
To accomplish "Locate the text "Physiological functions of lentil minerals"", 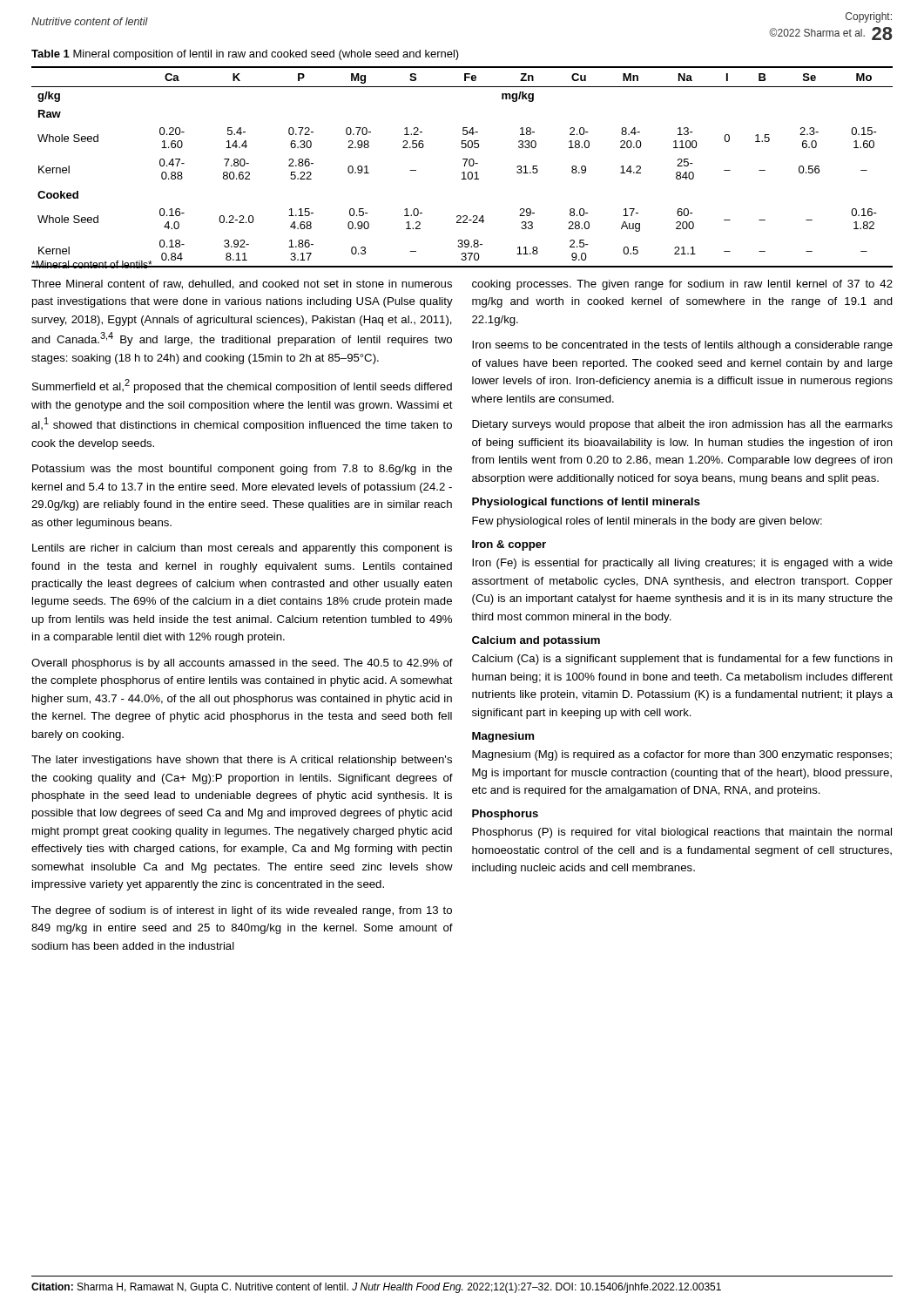I will [x=586, y=501].
